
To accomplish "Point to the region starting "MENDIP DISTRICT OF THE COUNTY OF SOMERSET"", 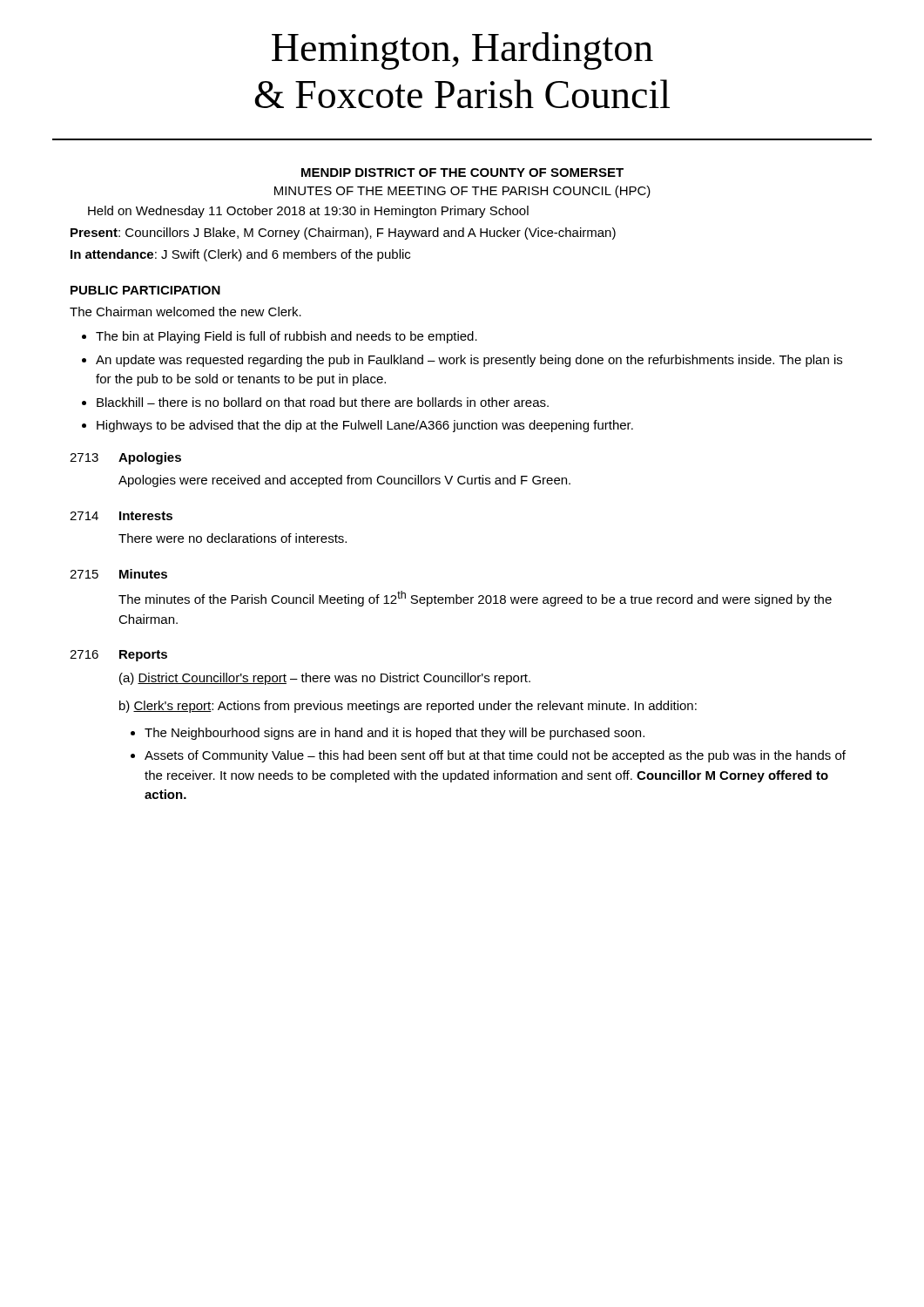I will tap(462, 172).
